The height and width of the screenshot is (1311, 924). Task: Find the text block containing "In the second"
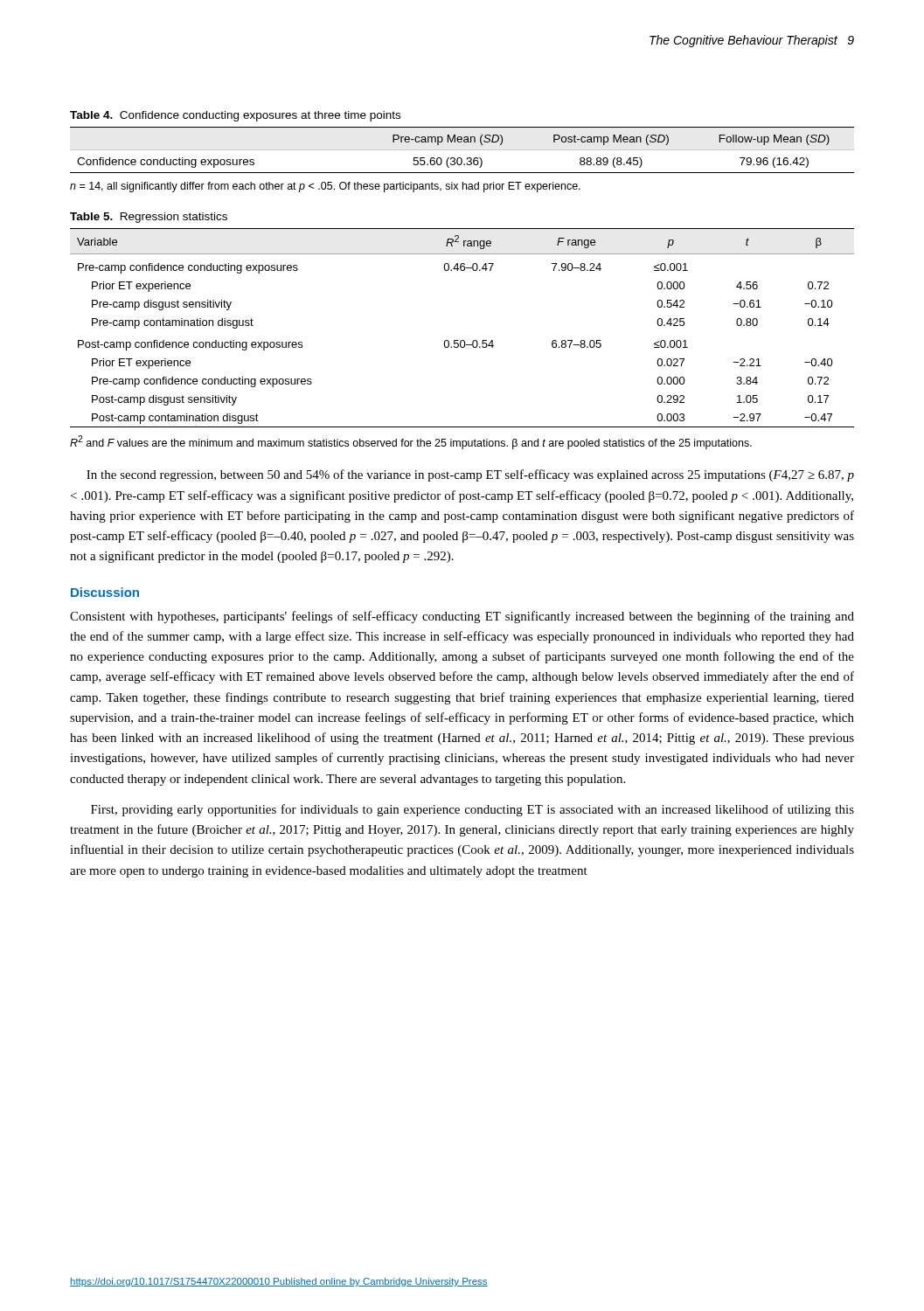pyautogui.click(x=462, y=516)
